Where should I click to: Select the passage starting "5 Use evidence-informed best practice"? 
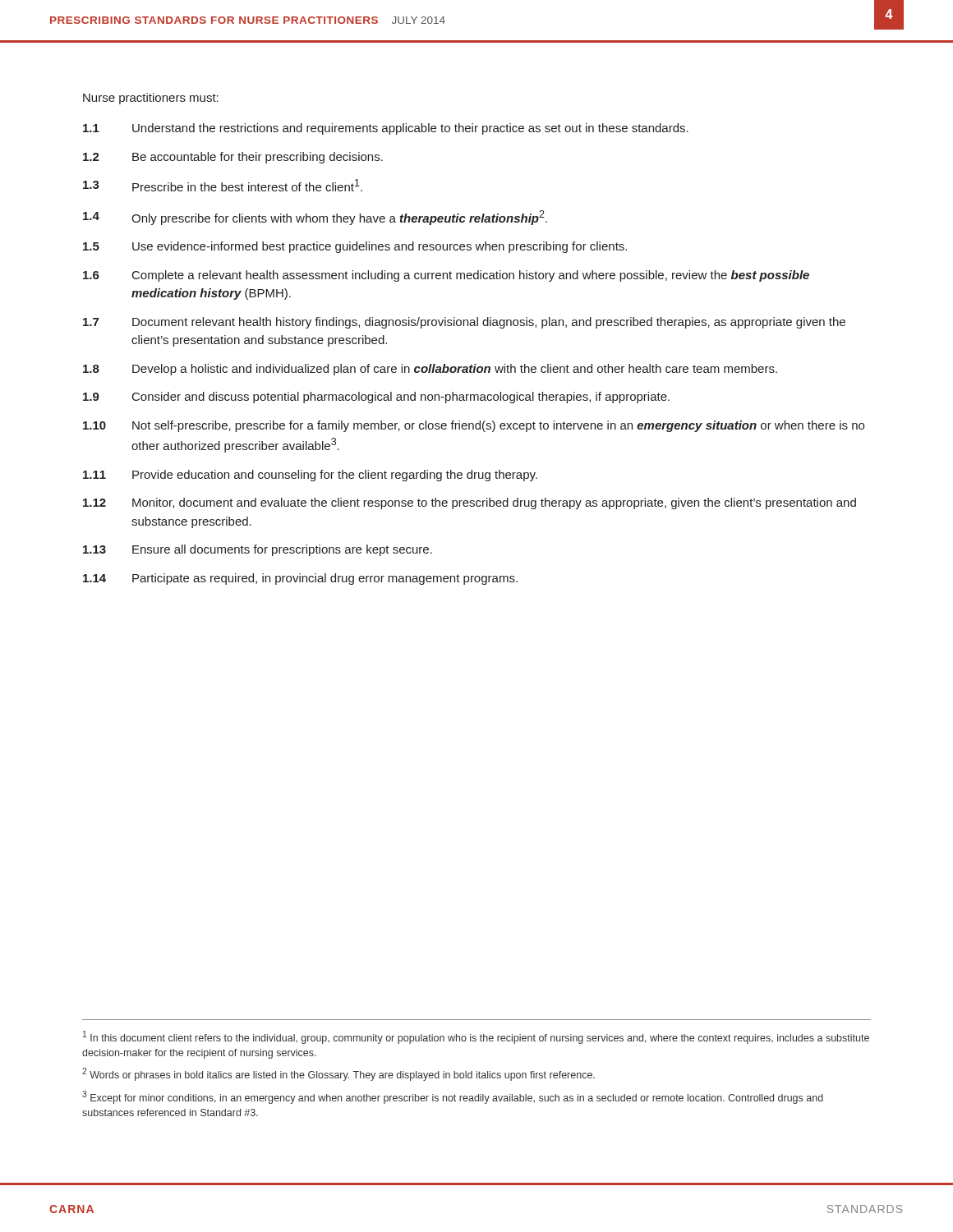[x=476, y=247]
